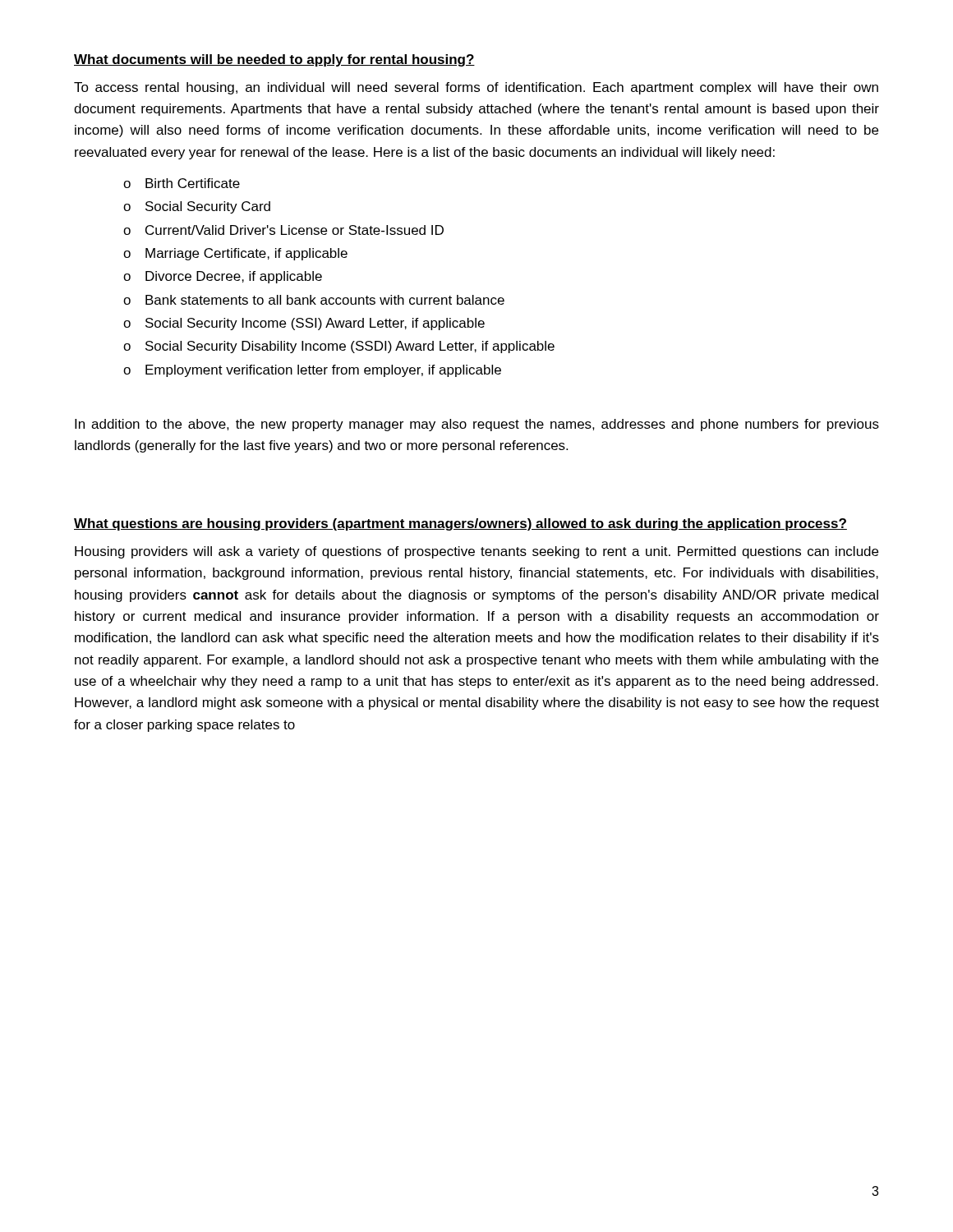
Task: Click on the element starting "o Bank statements to all bank"
Action: tap(314, 300)
